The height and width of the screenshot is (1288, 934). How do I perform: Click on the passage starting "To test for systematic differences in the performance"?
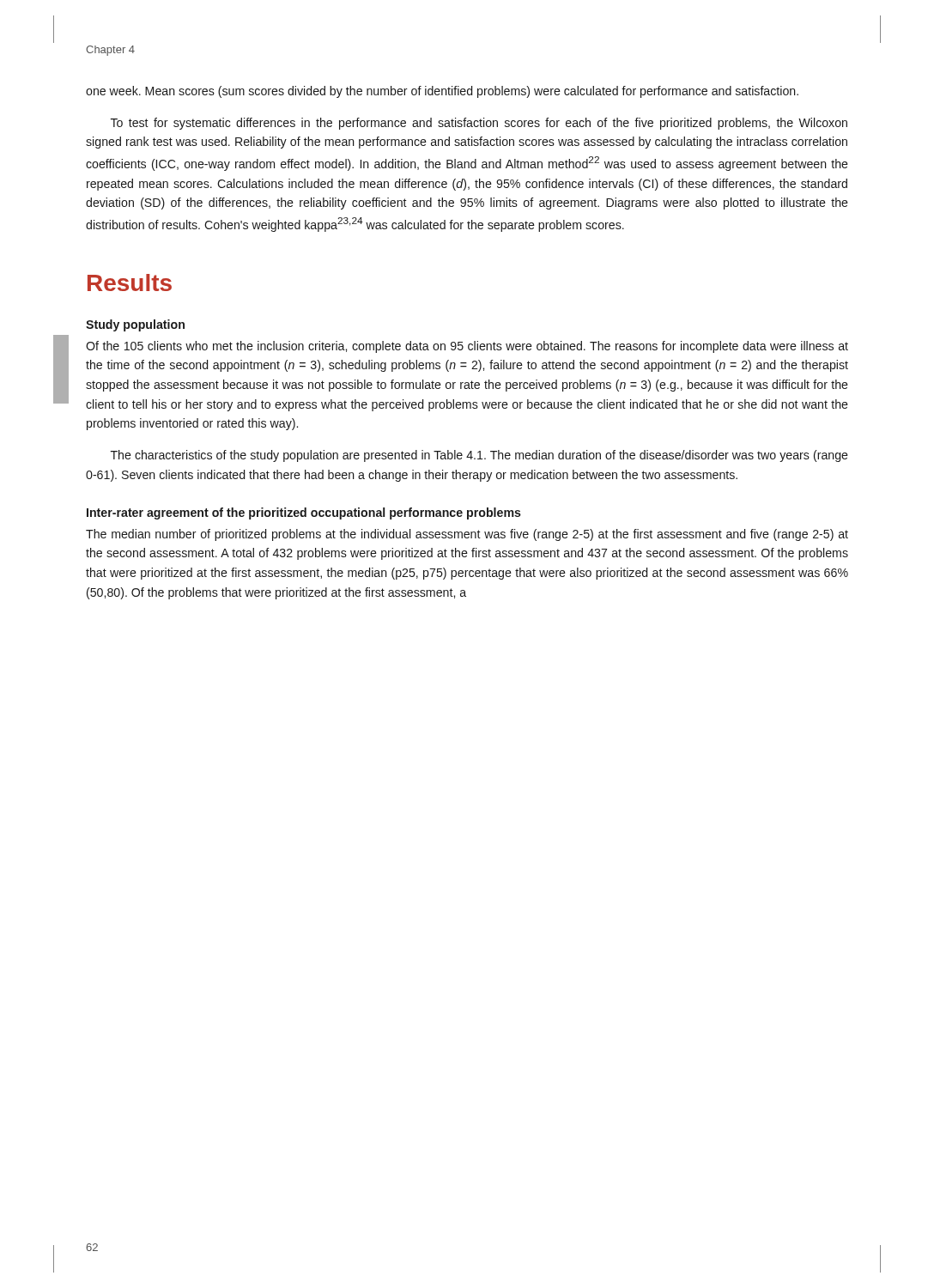point(467,174)
